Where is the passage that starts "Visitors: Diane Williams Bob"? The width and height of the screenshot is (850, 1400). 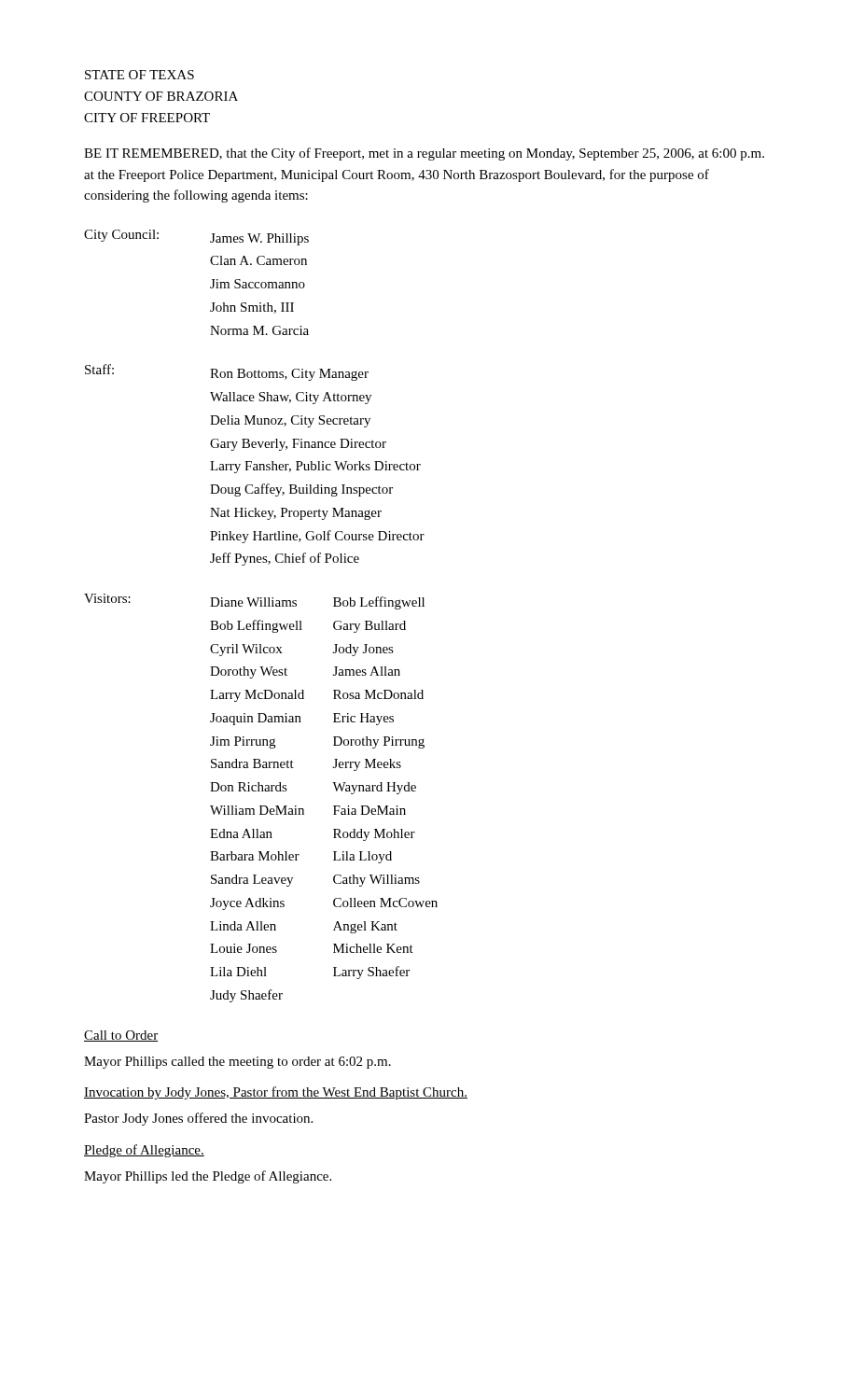coord(254,602)
